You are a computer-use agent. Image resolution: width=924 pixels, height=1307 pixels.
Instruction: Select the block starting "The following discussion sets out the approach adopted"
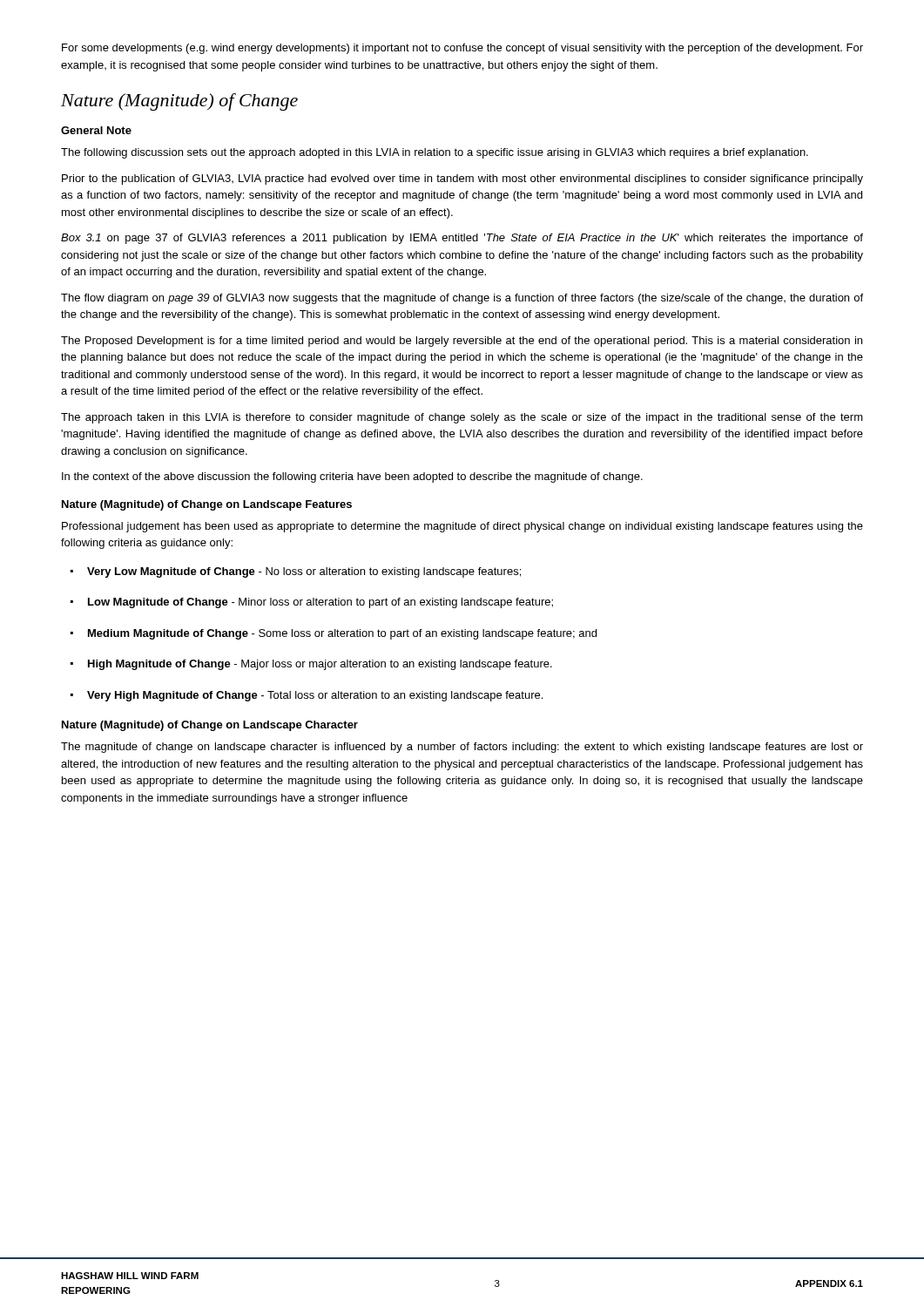tap(462, 152)
